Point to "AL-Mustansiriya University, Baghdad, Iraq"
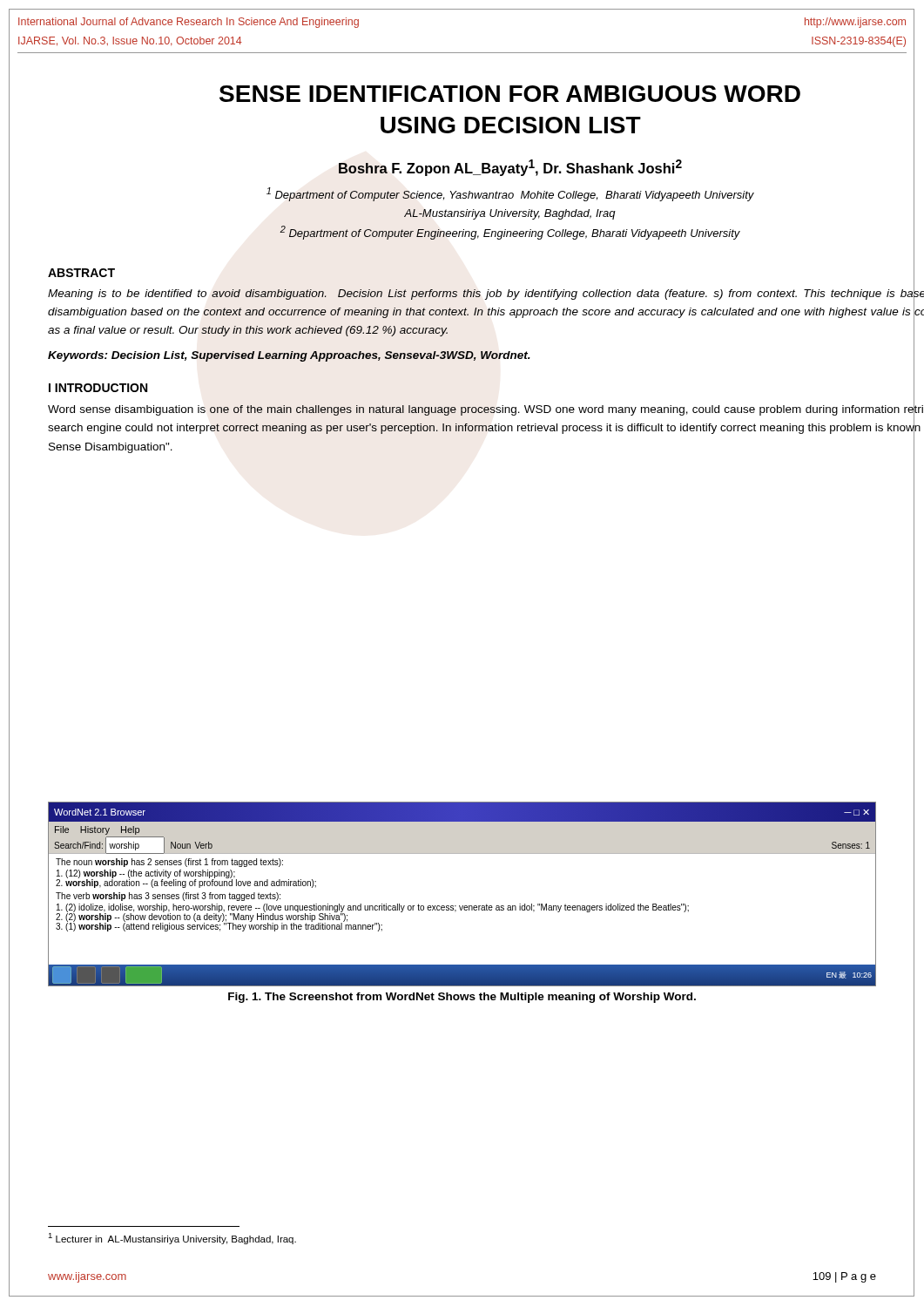Image resolution: width=924 pixels, height=1307 pixels. (510, 213)
